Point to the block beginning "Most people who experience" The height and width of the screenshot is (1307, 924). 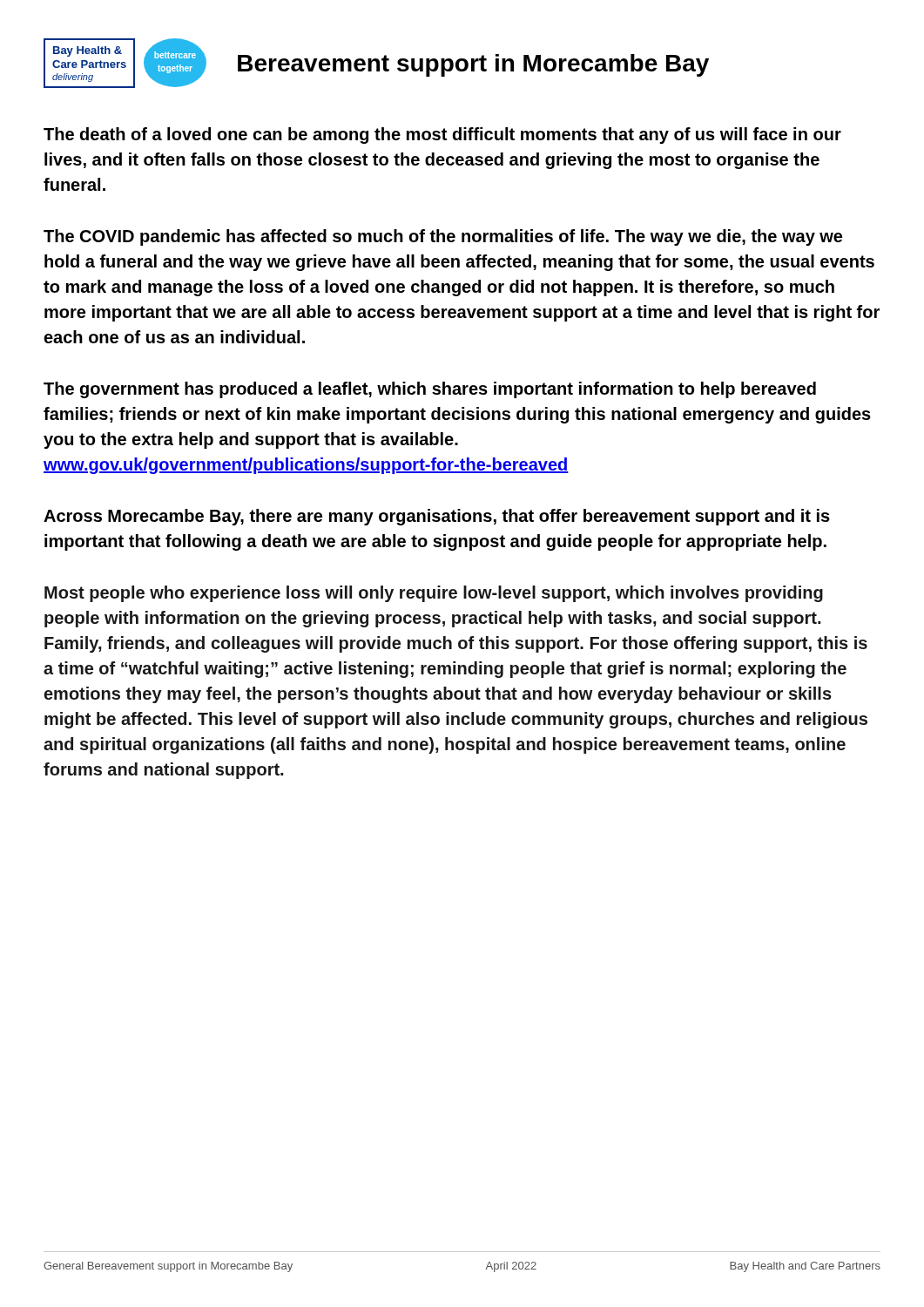(x=456, y=681)
